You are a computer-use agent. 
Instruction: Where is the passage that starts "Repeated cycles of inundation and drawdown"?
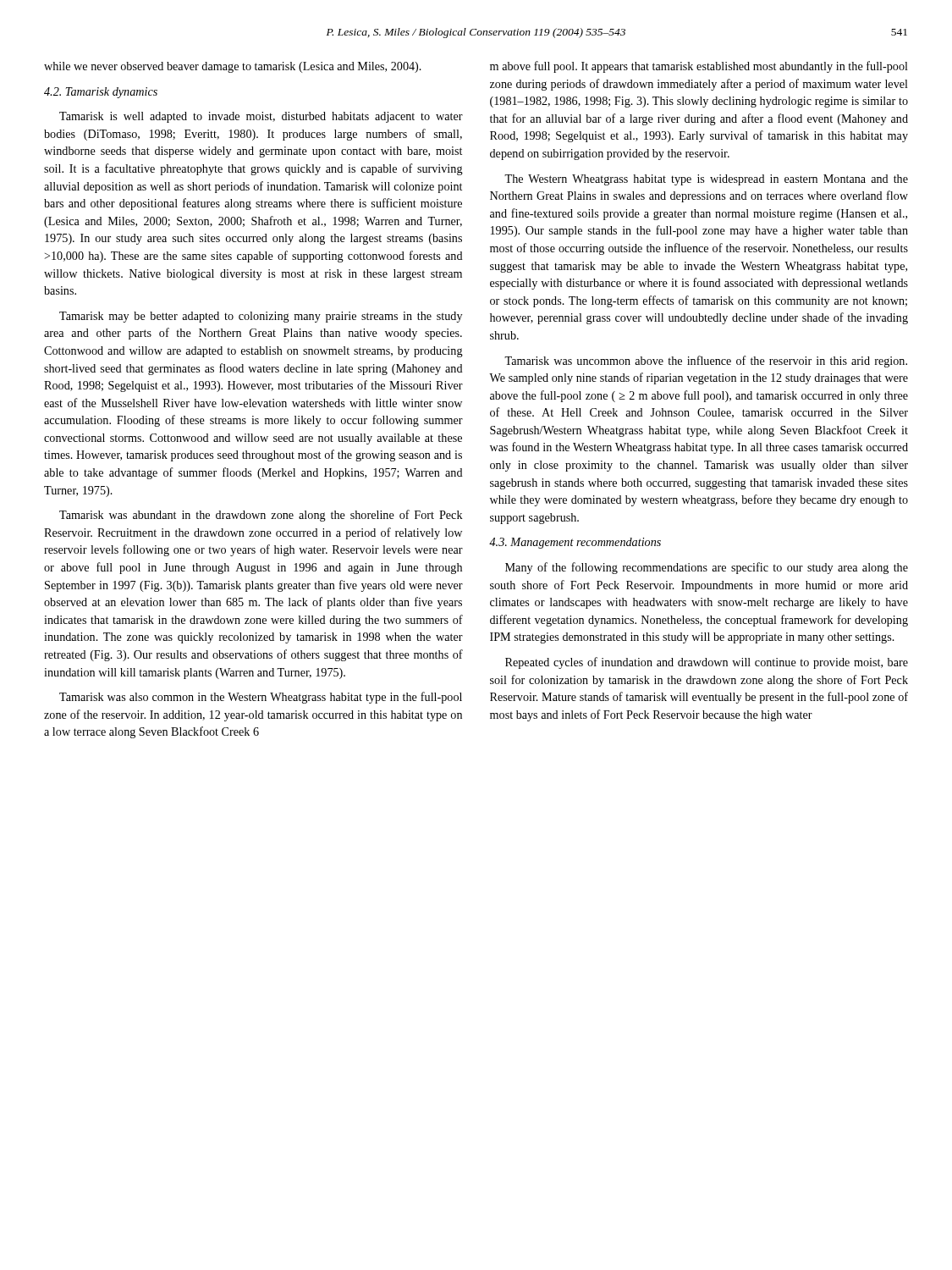(699, 689)
